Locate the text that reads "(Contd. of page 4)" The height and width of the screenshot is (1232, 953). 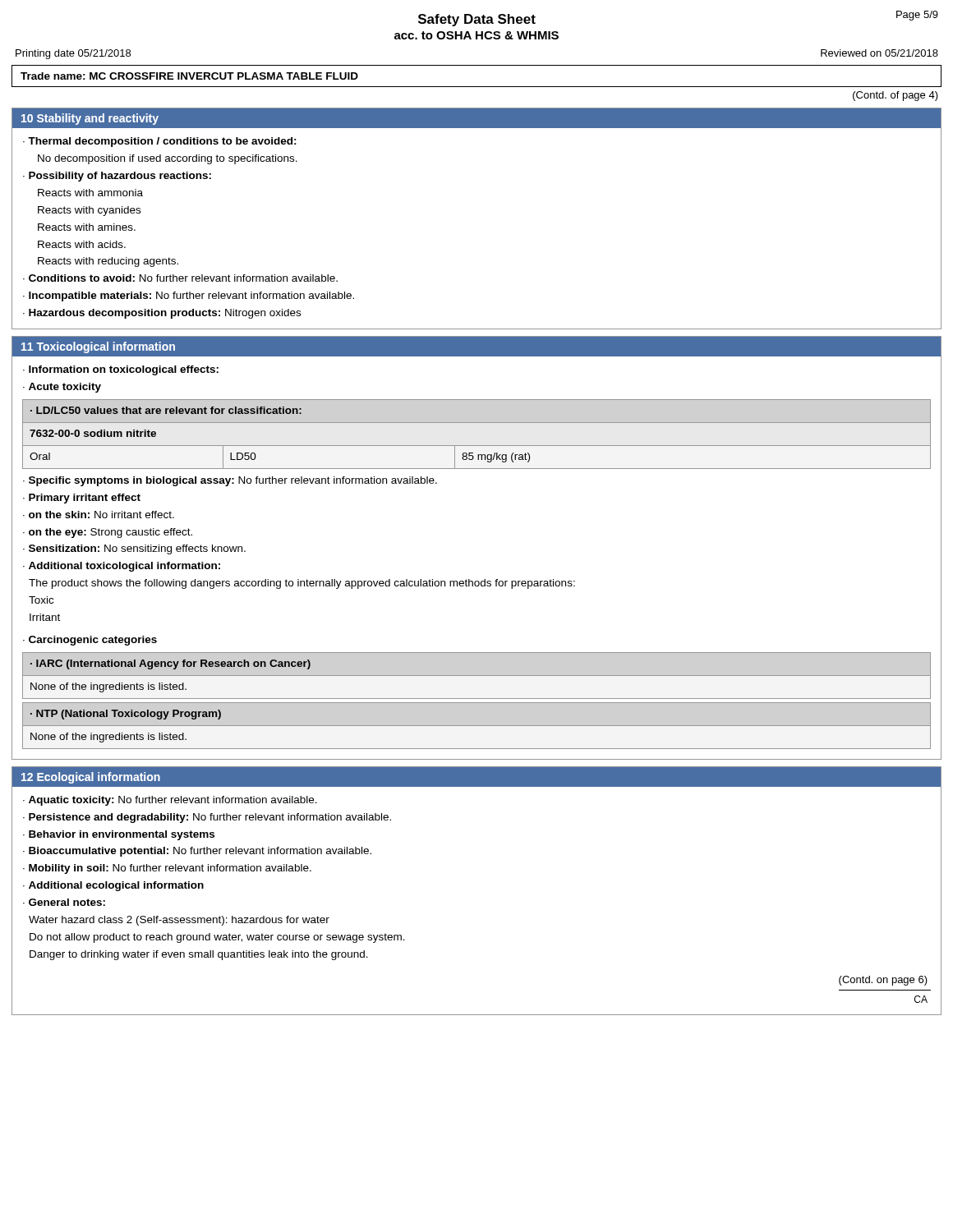[895, 95]
